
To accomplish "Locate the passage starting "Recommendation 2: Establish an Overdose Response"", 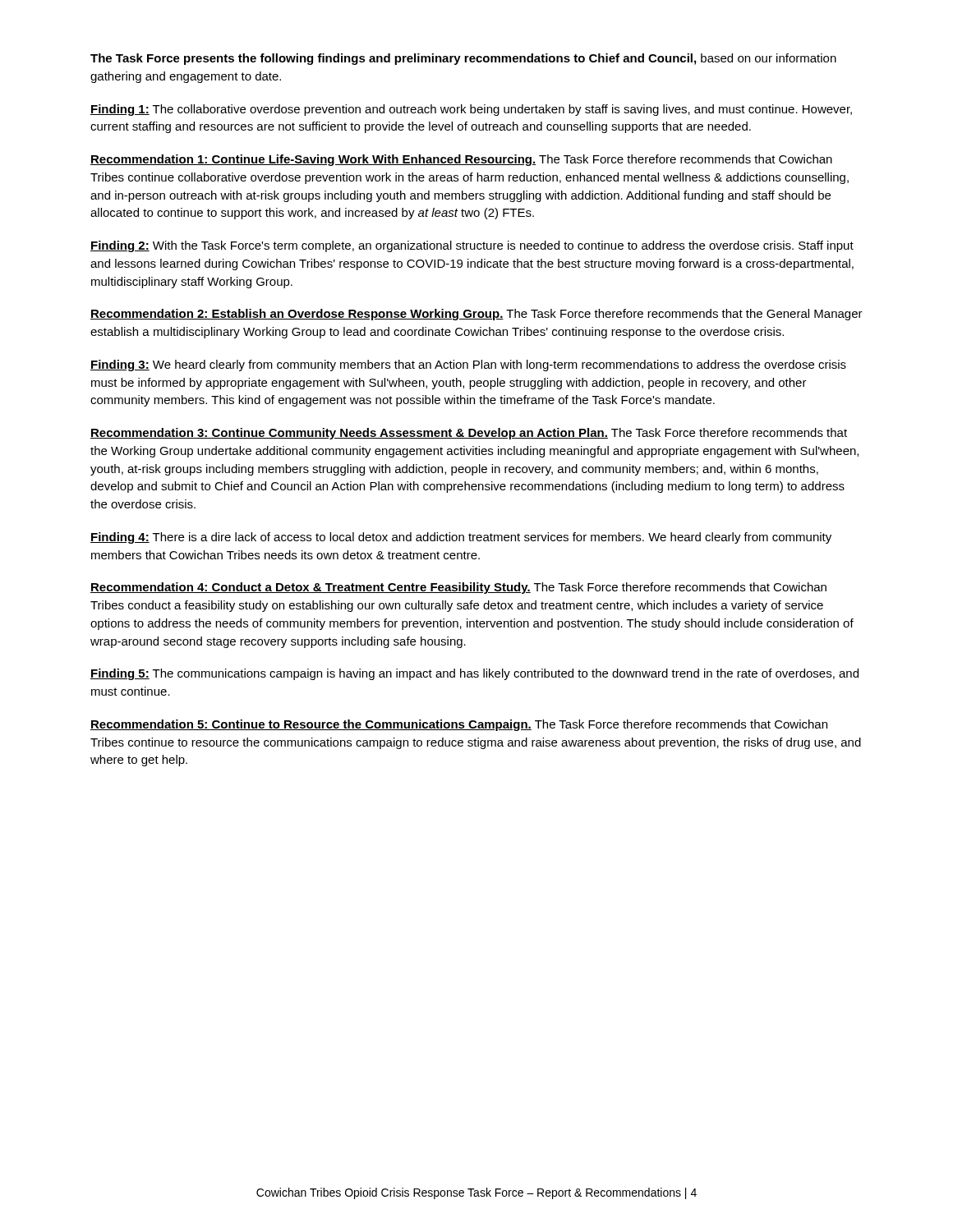I will click(x=476, y=322).
